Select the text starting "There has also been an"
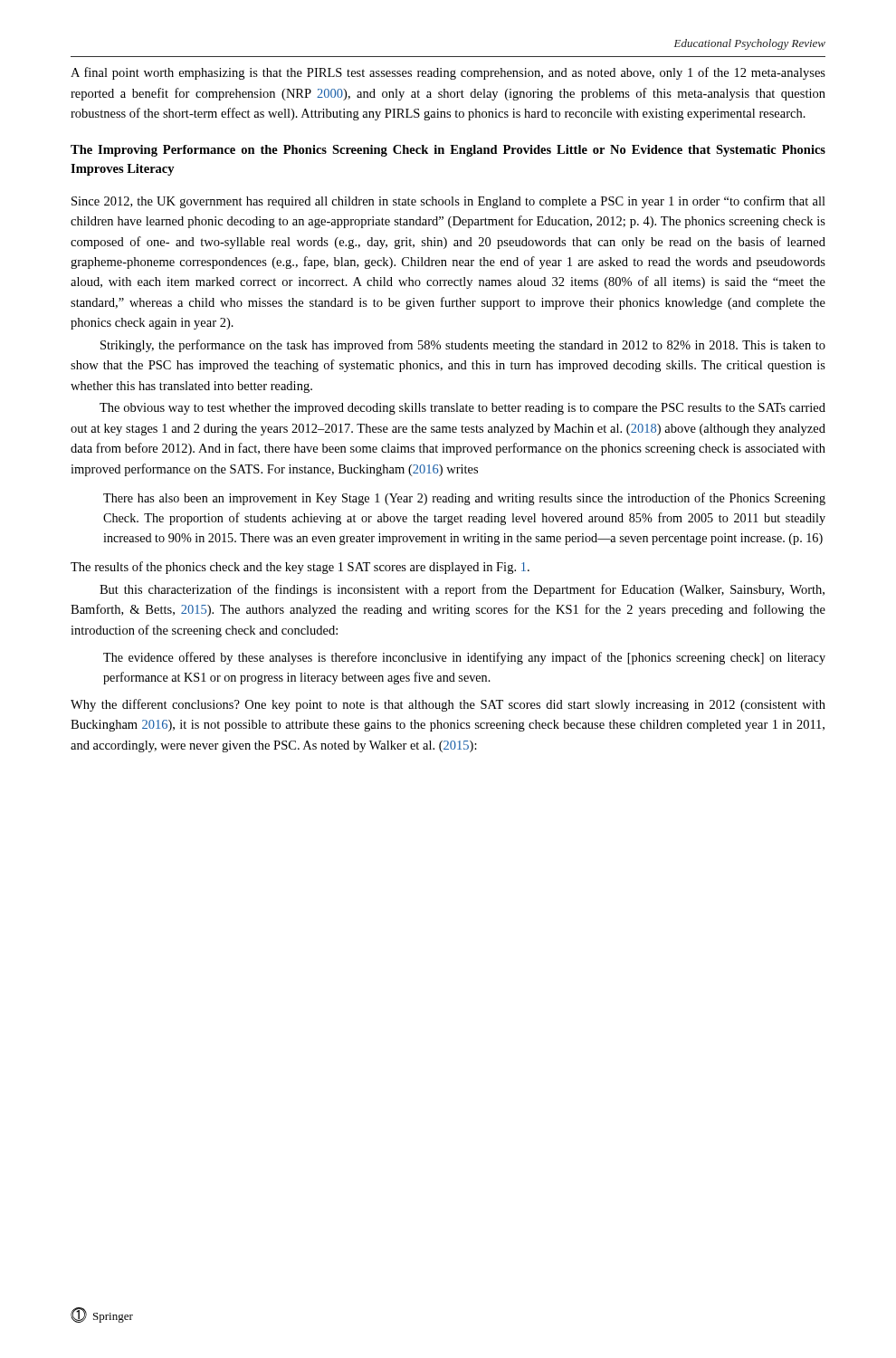This screenshot has width=896, height=1358. tap(464, 518)
